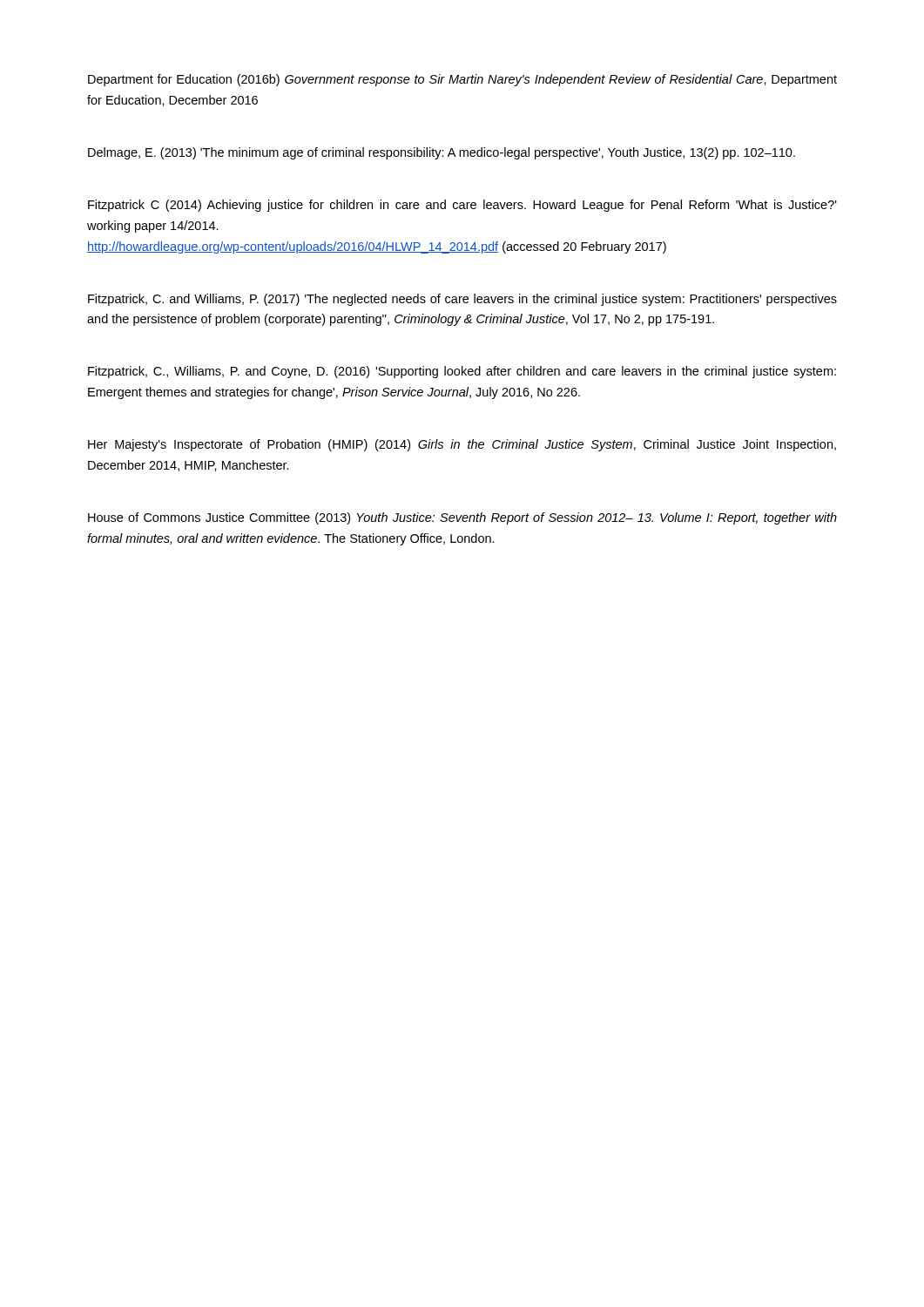Locate the element starting "Fitzpatrick C (2014)"

tap(462, 206)
